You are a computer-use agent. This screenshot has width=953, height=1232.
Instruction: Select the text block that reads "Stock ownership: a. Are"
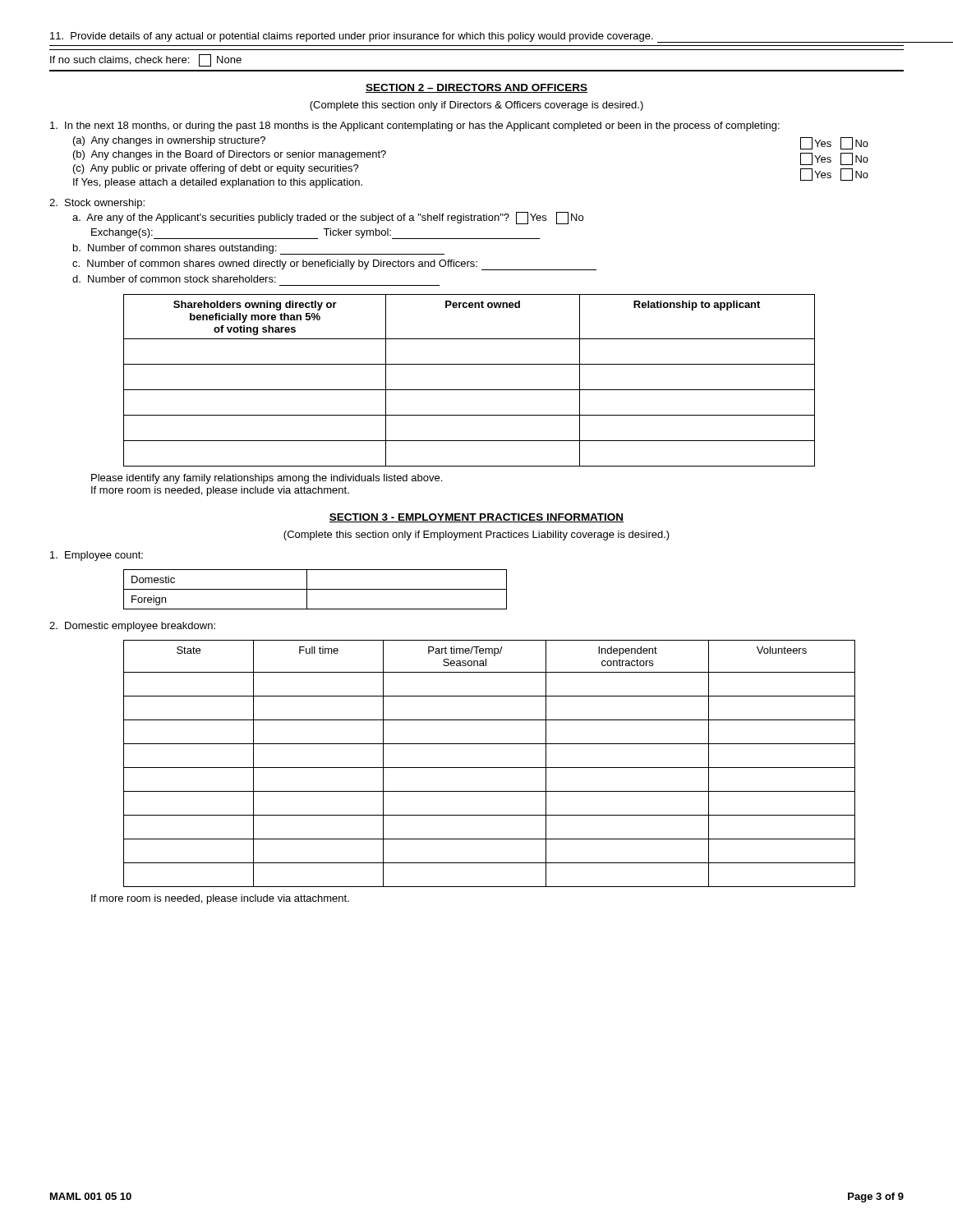coord(476,241)
